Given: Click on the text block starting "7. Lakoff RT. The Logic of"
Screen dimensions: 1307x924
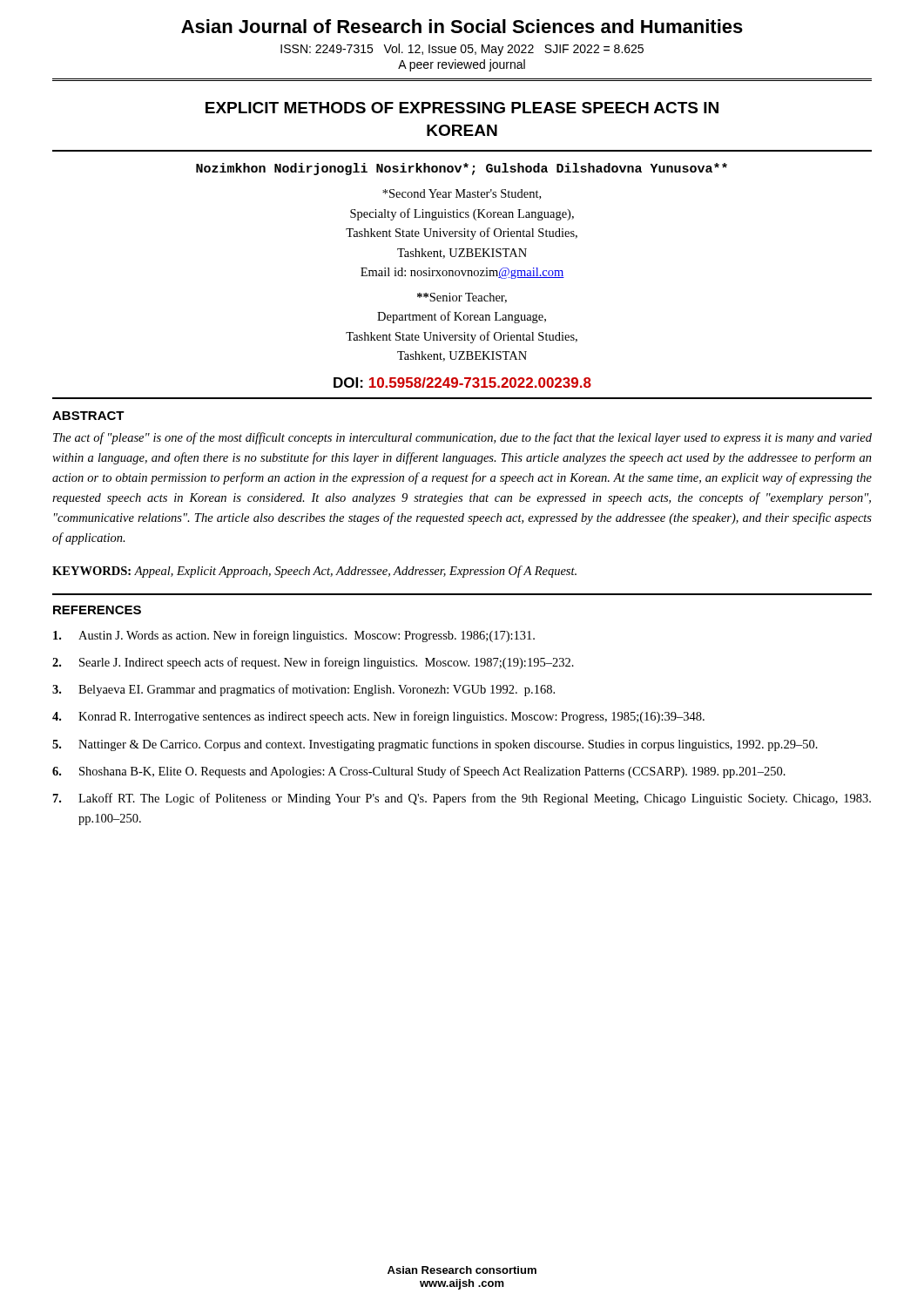Looking at the screenshot, I should (x=462, y=809).
